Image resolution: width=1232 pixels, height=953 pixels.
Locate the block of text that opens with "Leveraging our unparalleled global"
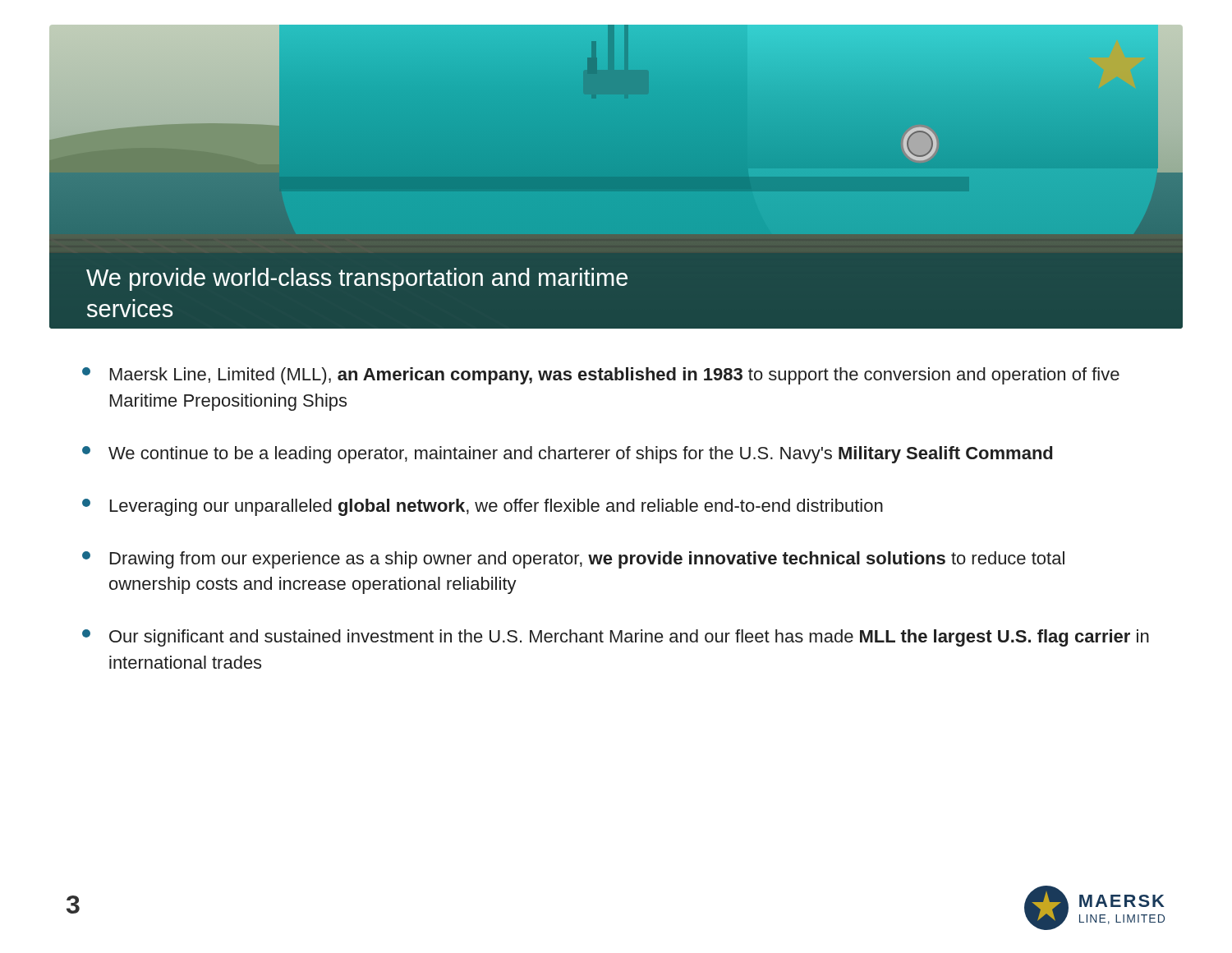tap(483, 506)
